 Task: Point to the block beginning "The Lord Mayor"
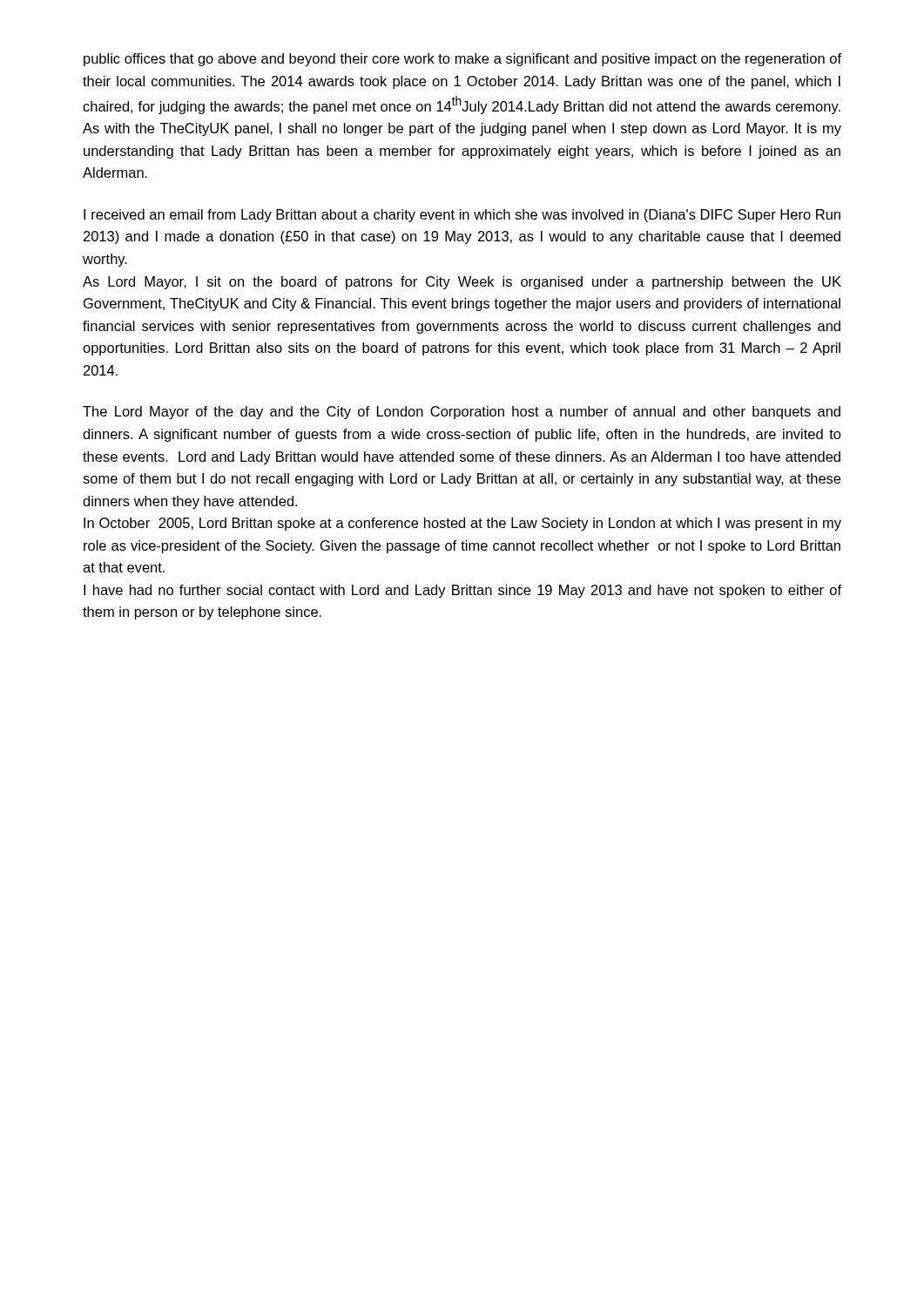tap(462, 512)
